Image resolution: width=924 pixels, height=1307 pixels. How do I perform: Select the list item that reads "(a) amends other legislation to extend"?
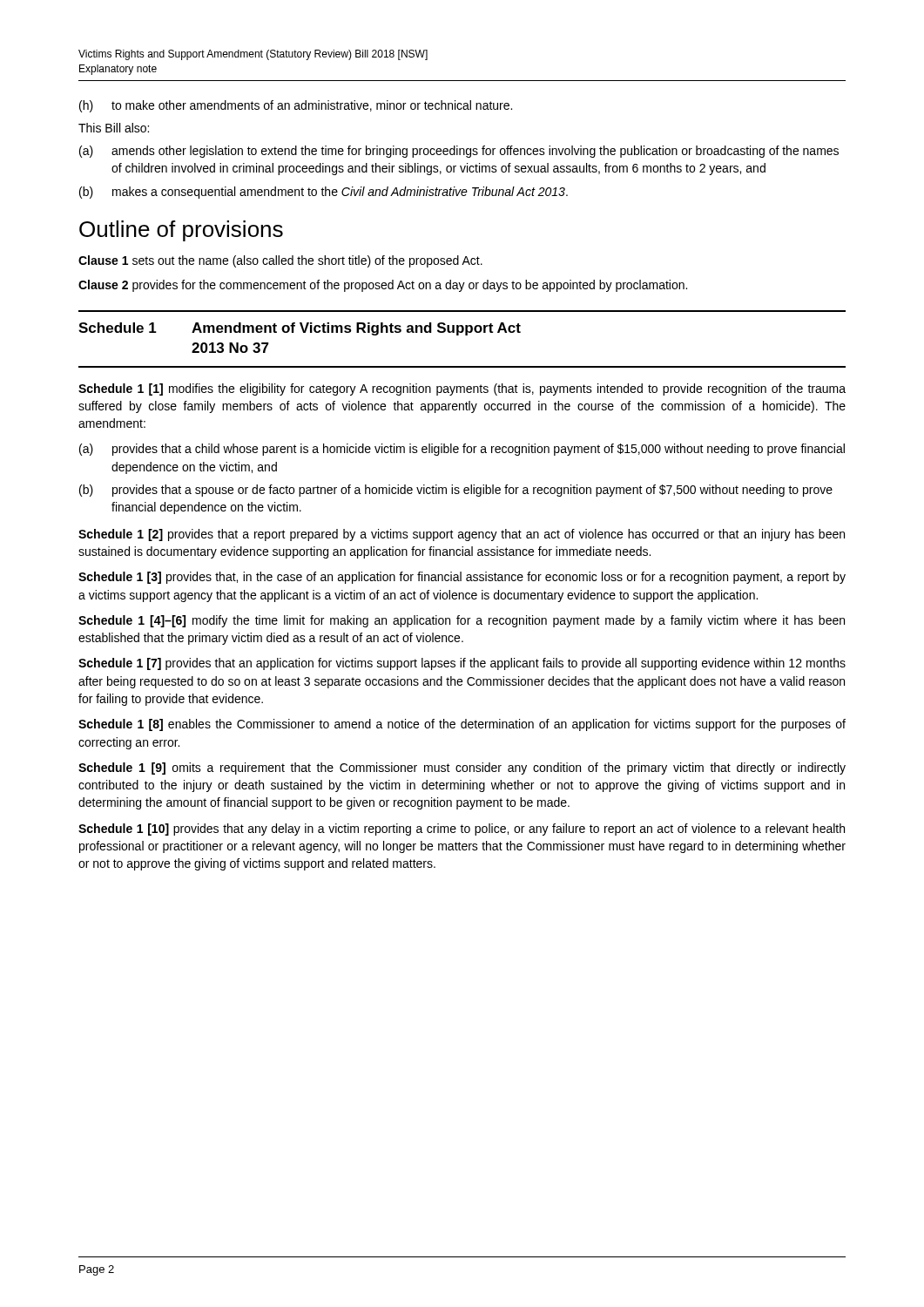[462, 160]
